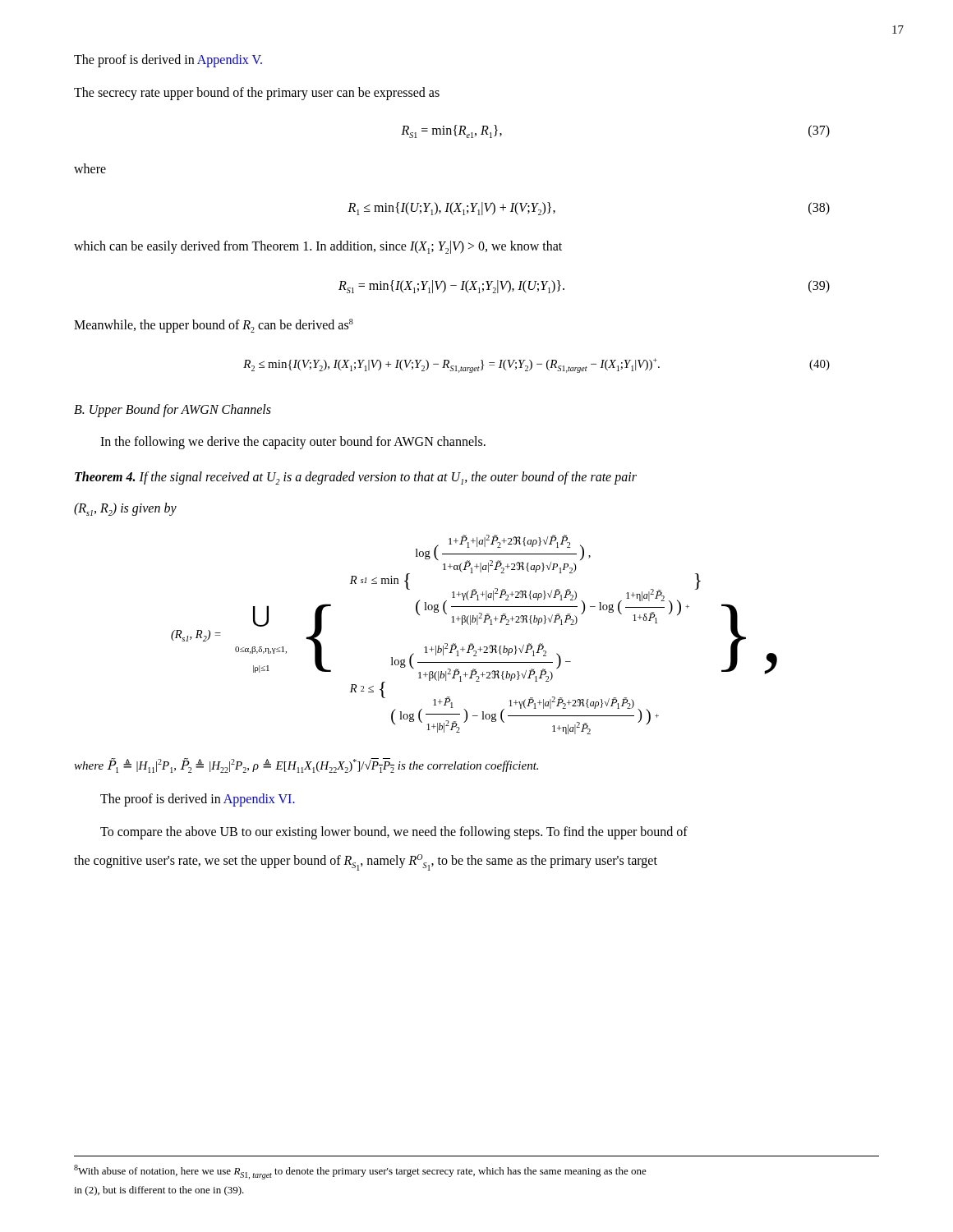This screenshot has width=953, height=1232.
Task: Point to the passage starting "Meanwhile, the upper bound of"
Action: (213, 325)
